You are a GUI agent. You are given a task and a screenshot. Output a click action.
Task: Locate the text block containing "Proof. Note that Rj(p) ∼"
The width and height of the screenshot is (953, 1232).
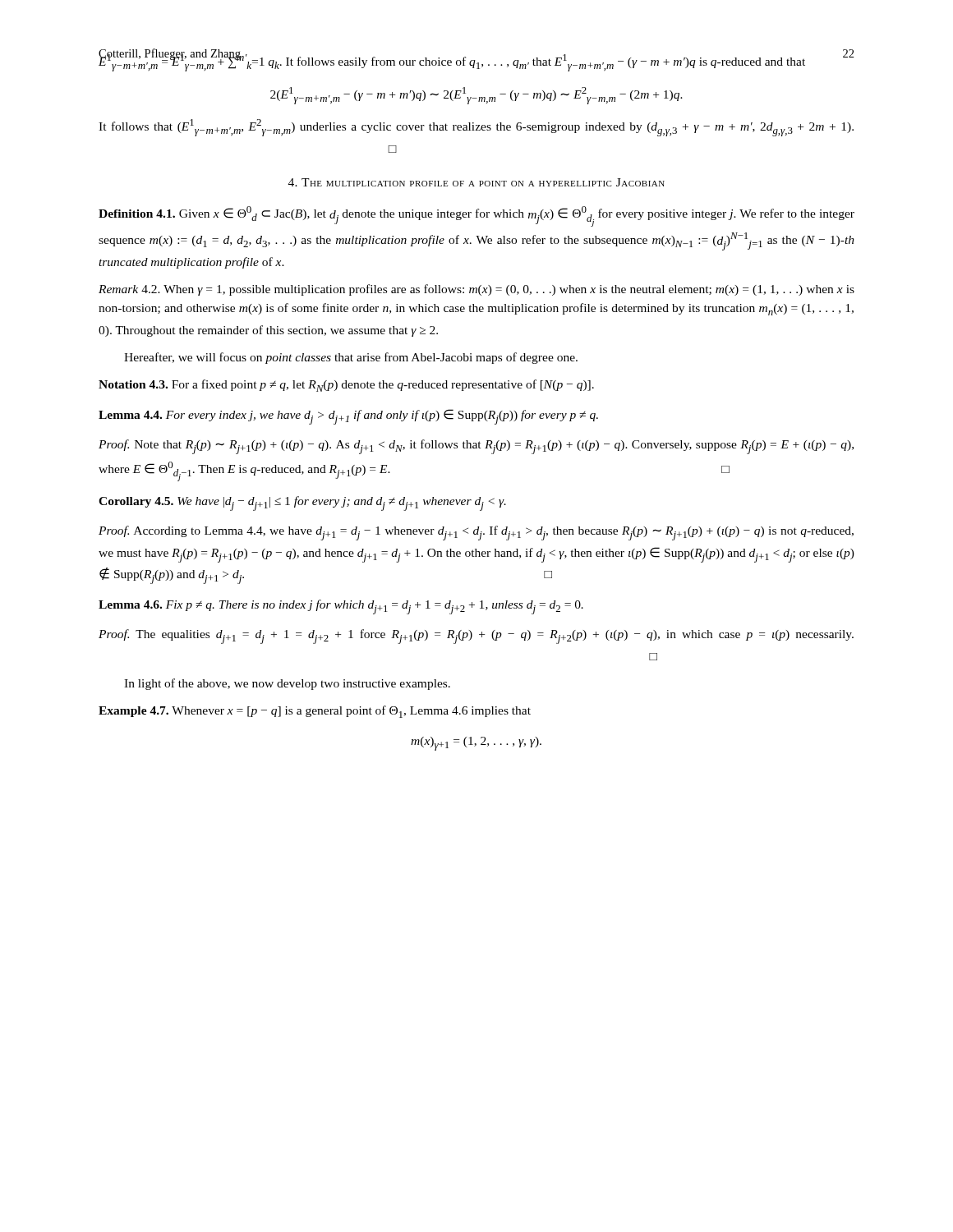point(476,459)
